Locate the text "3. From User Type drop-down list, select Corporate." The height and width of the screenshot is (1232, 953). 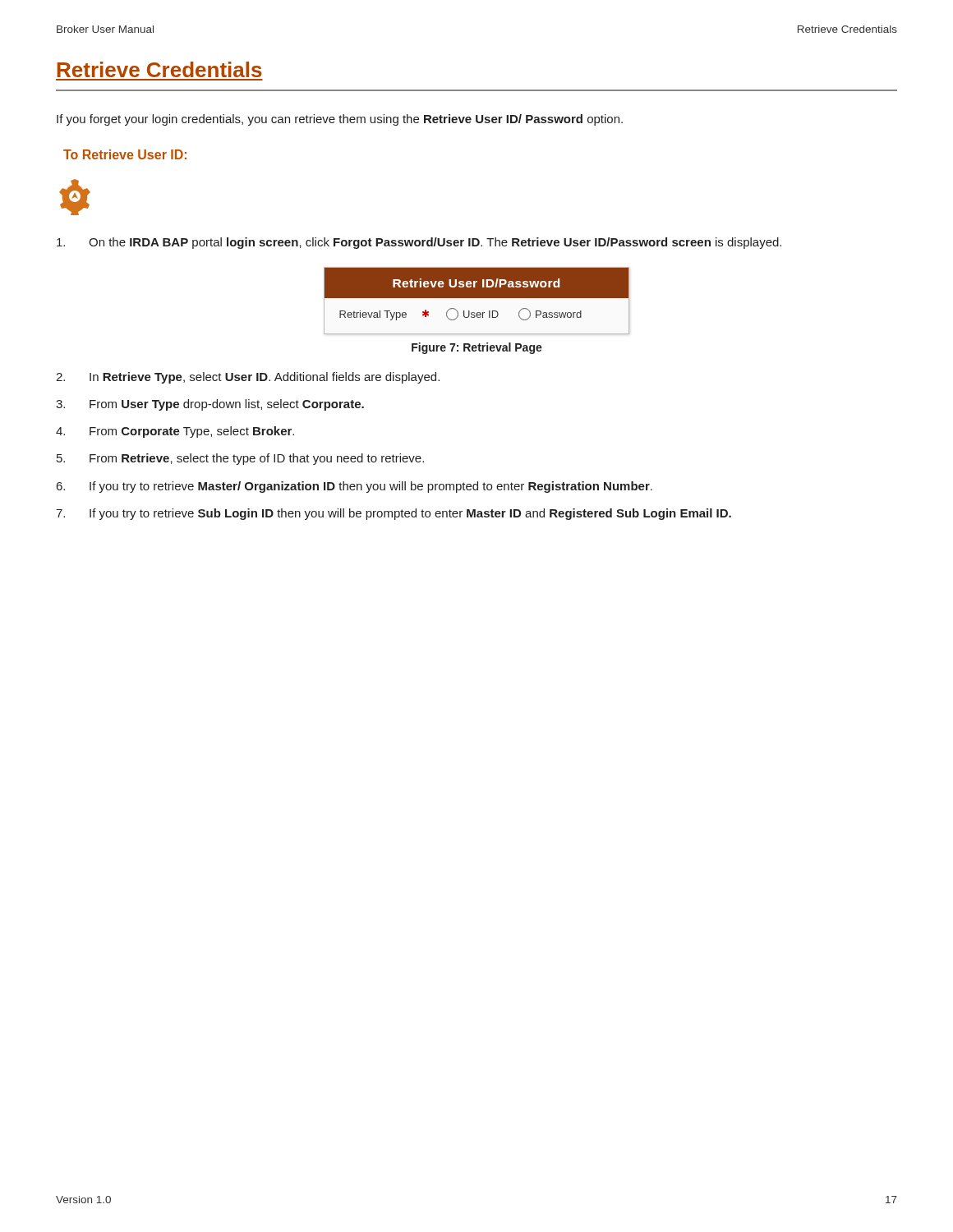click(x=210, y=405)
